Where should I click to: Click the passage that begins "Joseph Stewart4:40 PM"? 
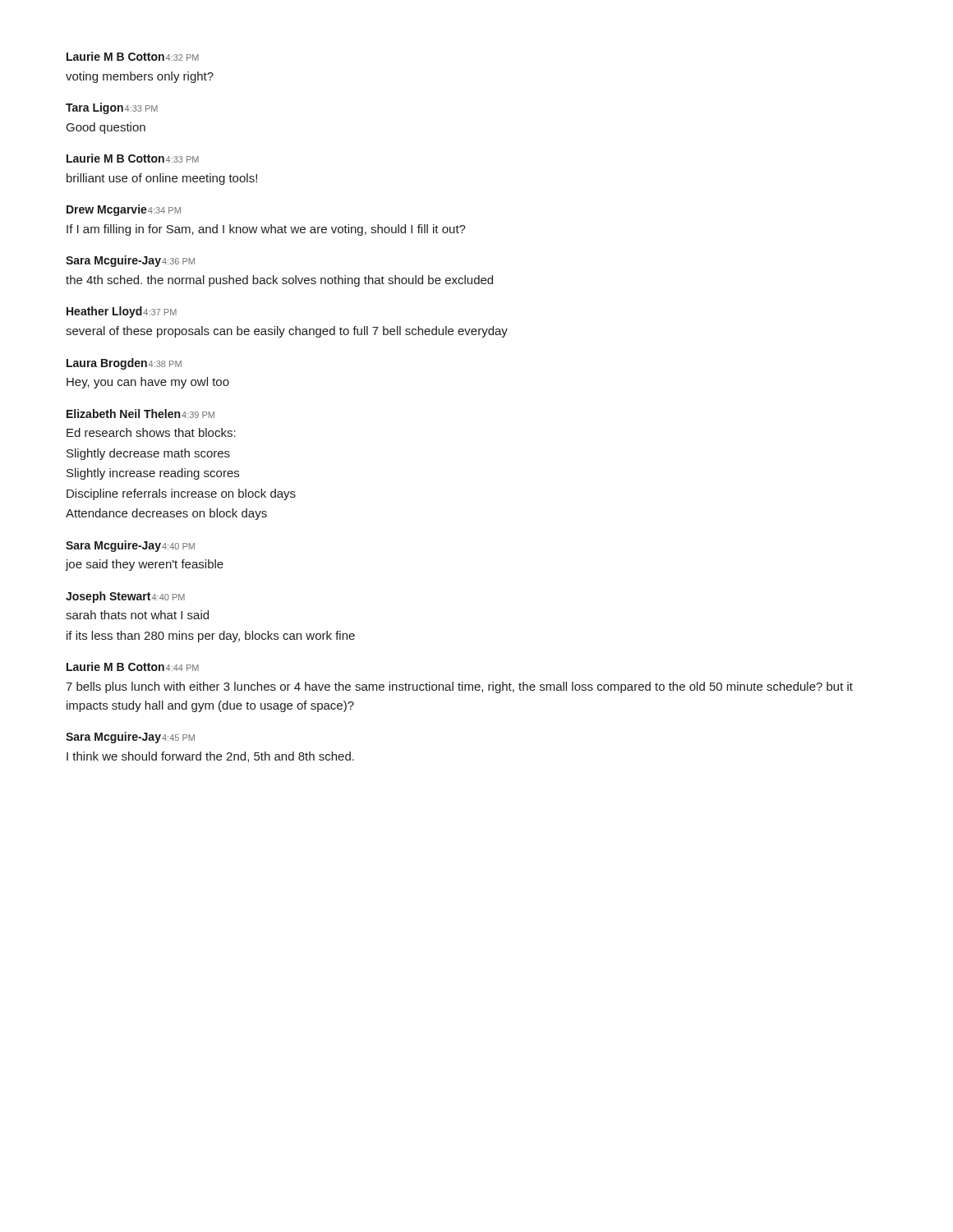[125, 597]
